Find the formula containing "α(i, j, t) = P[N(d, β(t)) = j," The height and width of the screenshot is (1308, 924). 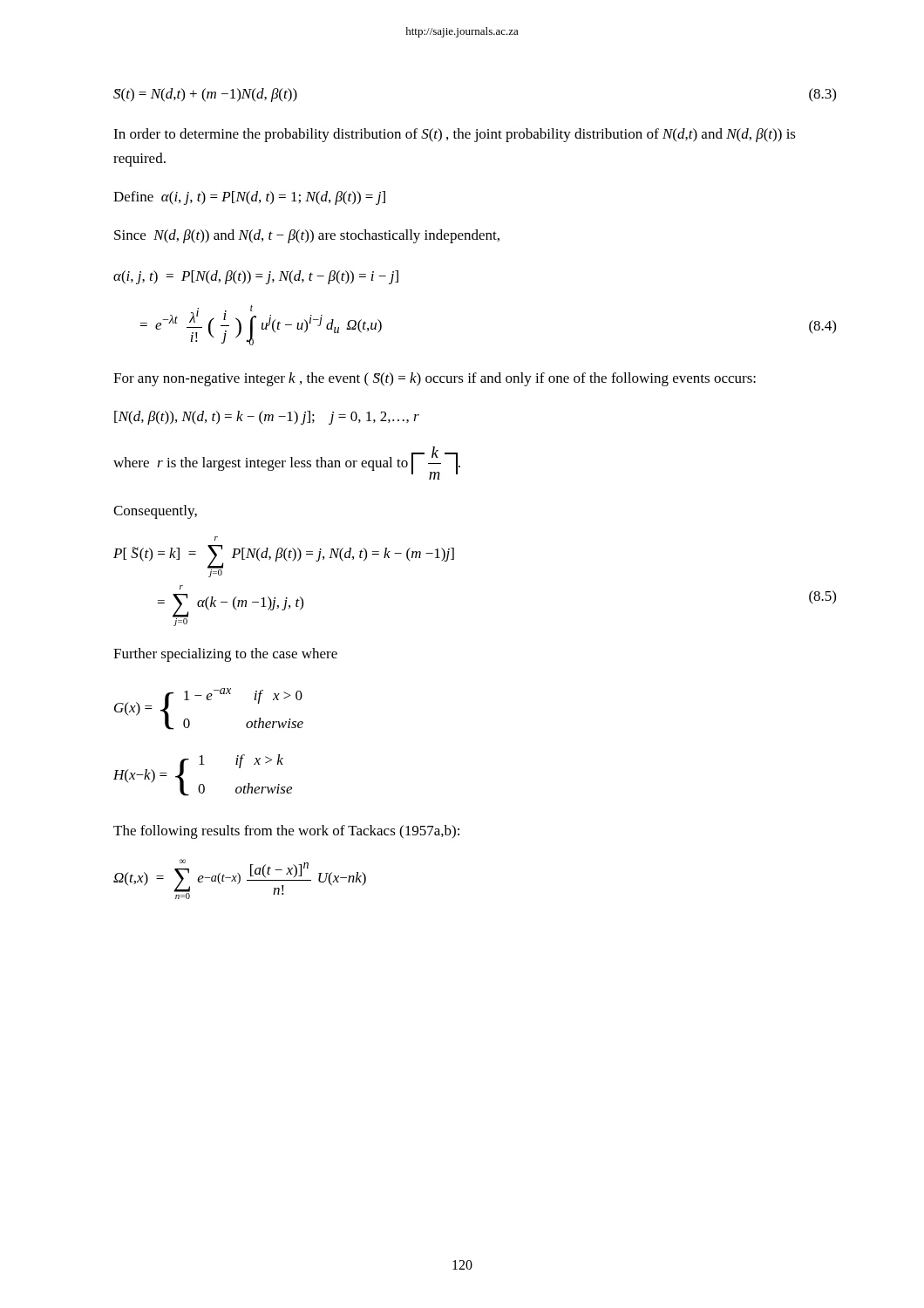pos(256,277)
